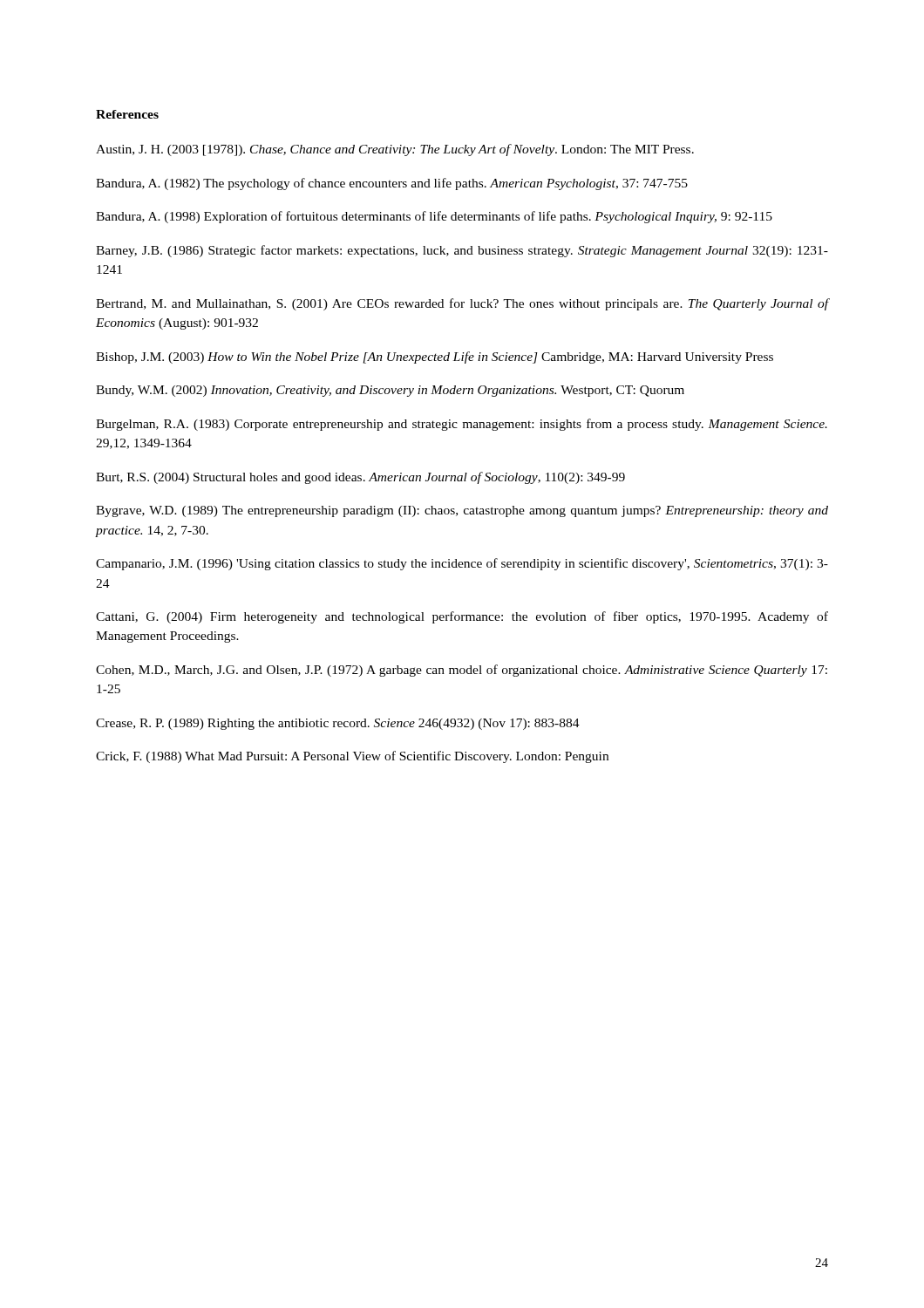Locate the text block starting "Crick, F. (1988) What Mad Pursuit:"

352,756
